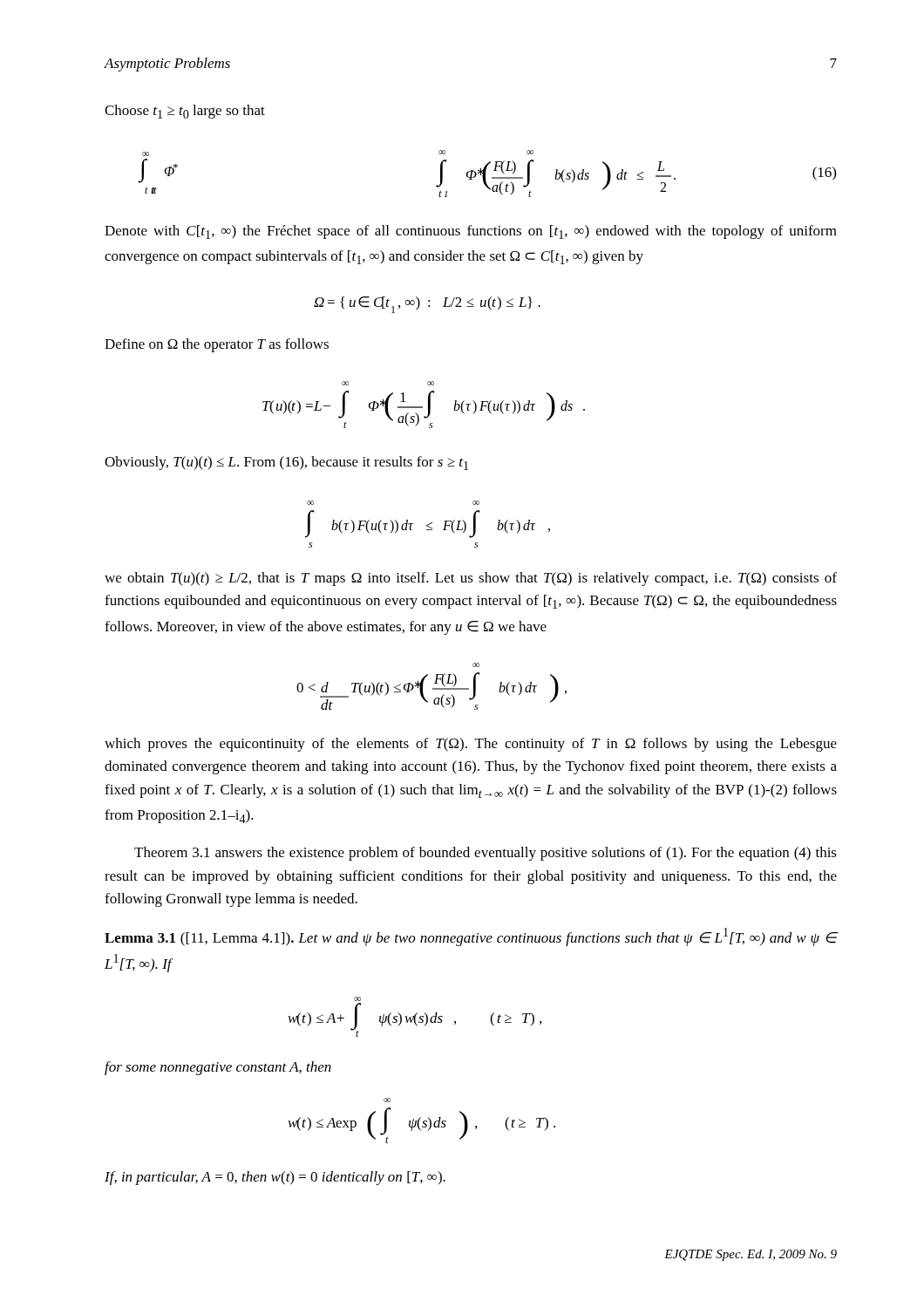924x1308 pixels.
Task: Locate the text block that says "we obtain T(u)(t) ≥ L/2, that"
Action: 471,602
